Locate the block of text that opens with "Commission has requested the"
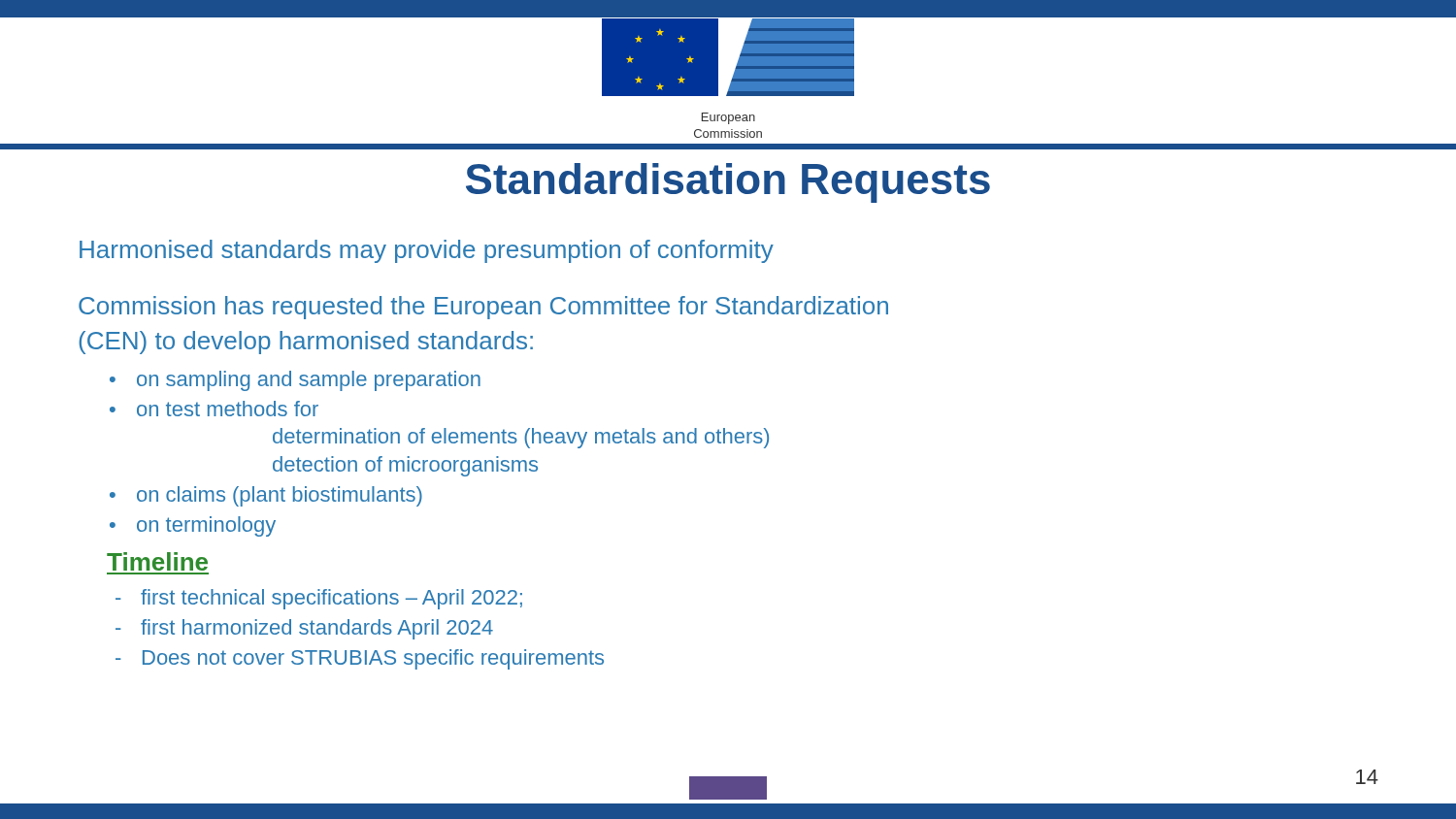The width and height of the screenshot is (1456, 819). 484,323
